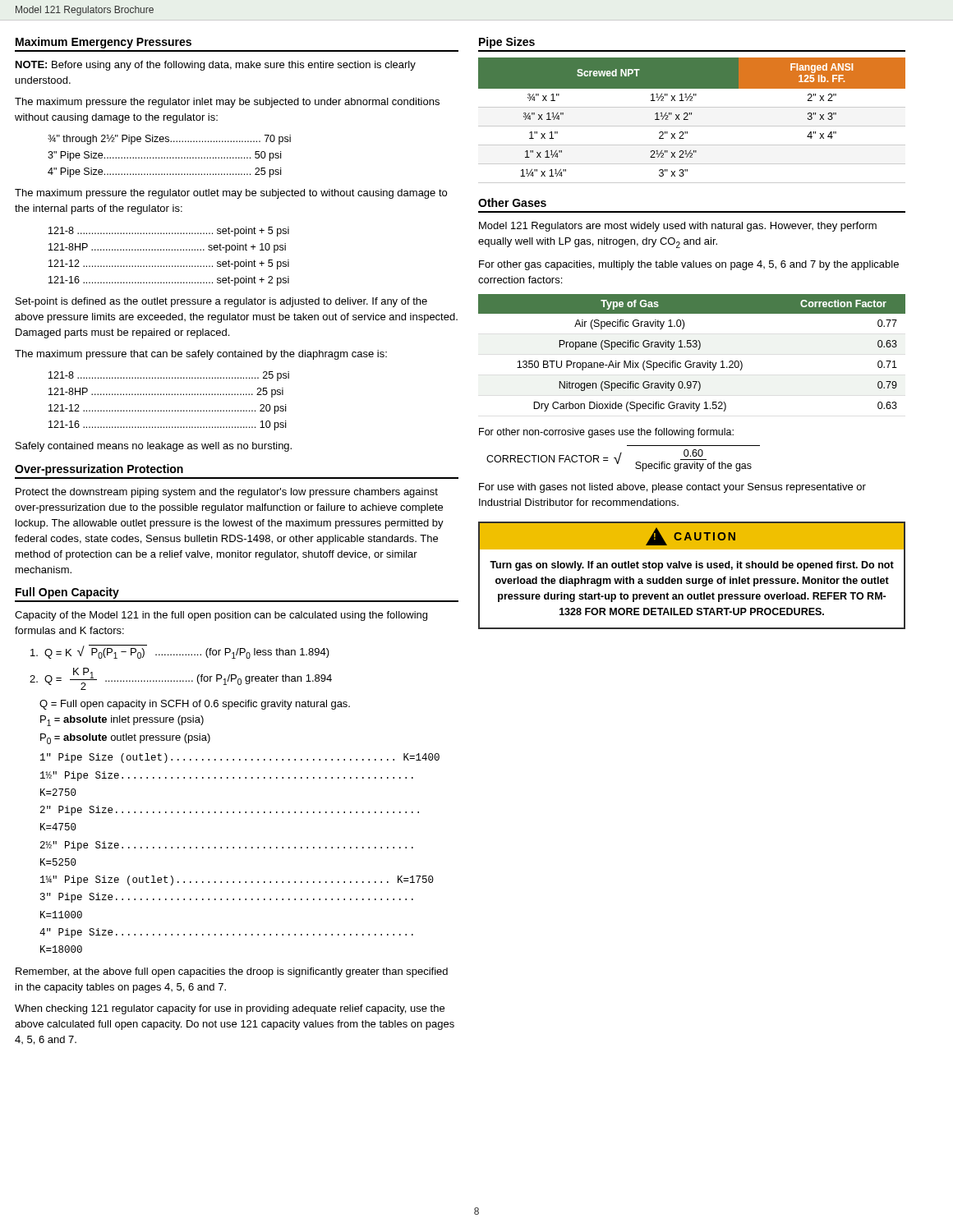Select the table that reads "1350 BTU Propane-Air"

coord(692,355)
